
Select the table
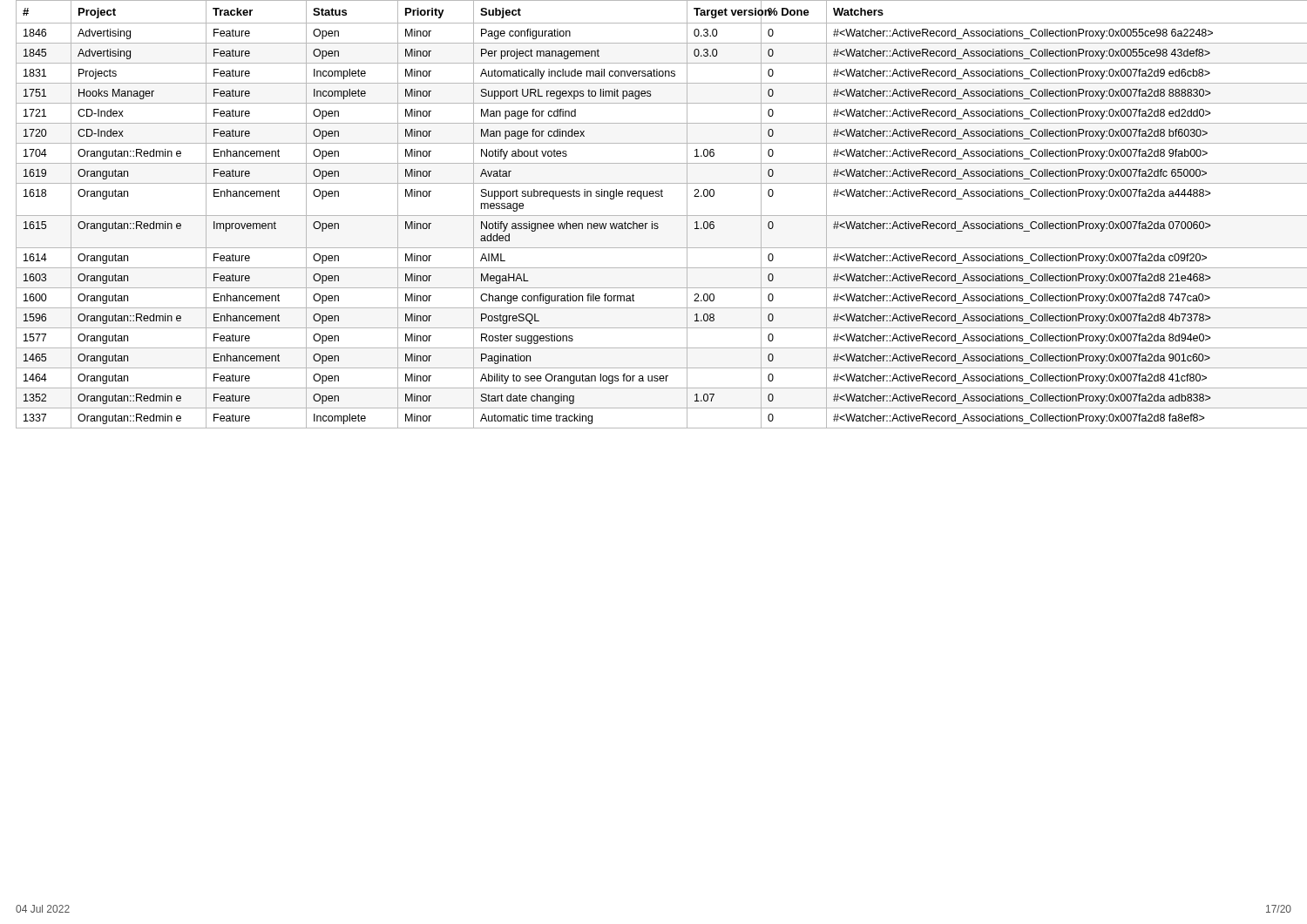pos(654,214)
